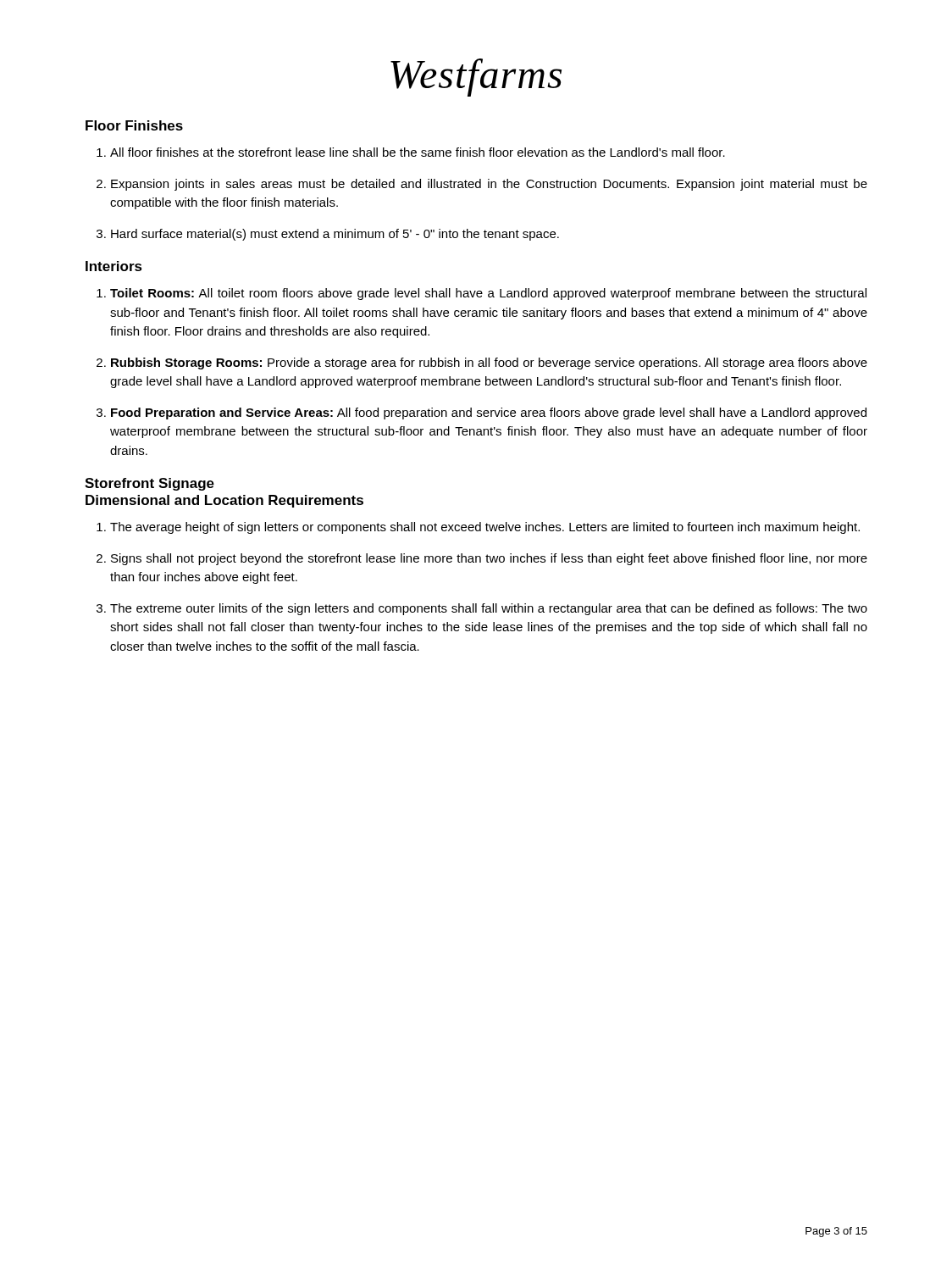Image resolution: width=952 pixels, height=1271 pixels.
Task: Locate the block of text that opens with "Rubbish Storage Rooms: Provide a storage area"
Action: [x=489, y=371]
